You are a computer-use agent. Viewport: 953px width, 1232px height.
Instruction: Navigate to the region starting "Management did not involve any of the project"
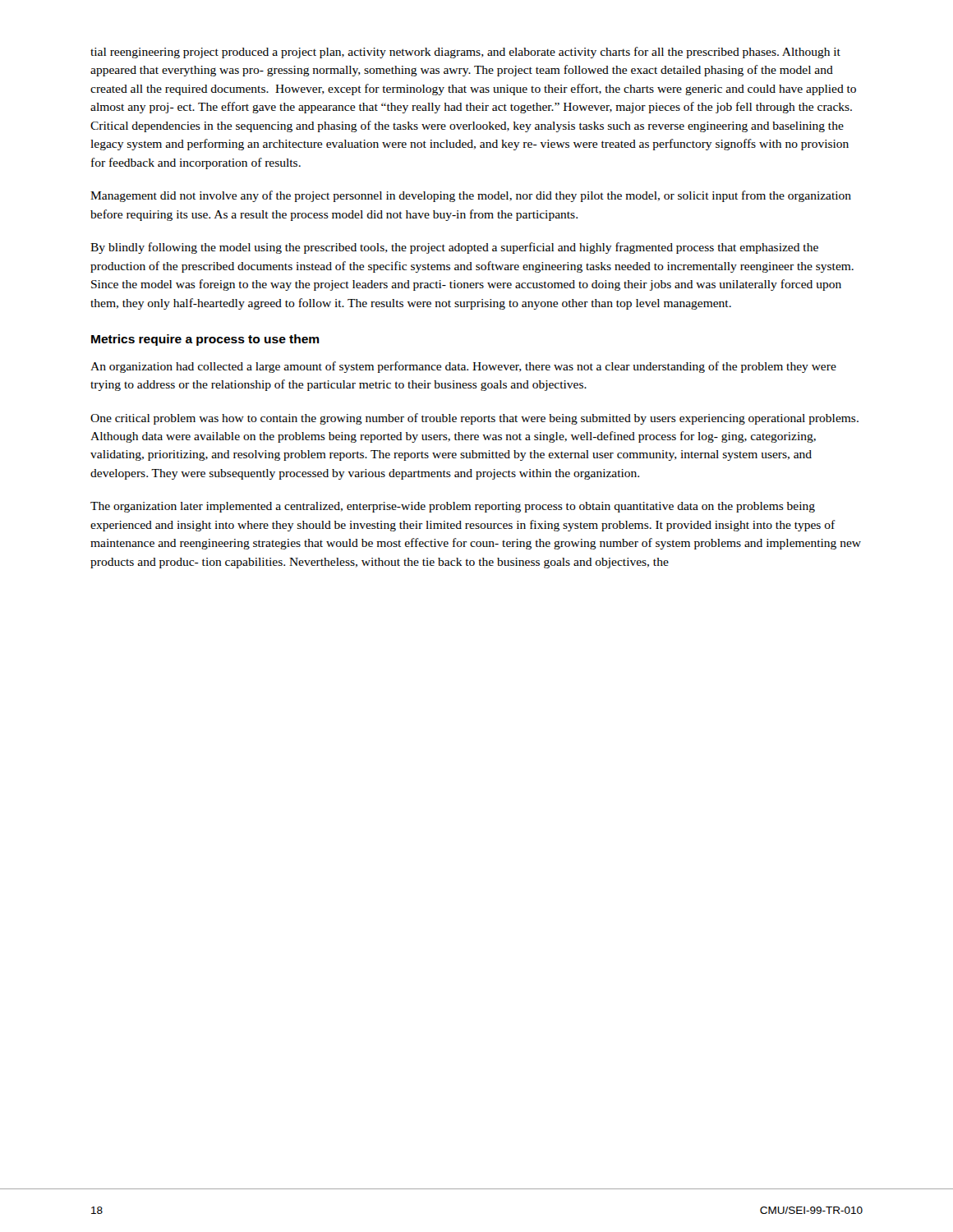(471, 205)
